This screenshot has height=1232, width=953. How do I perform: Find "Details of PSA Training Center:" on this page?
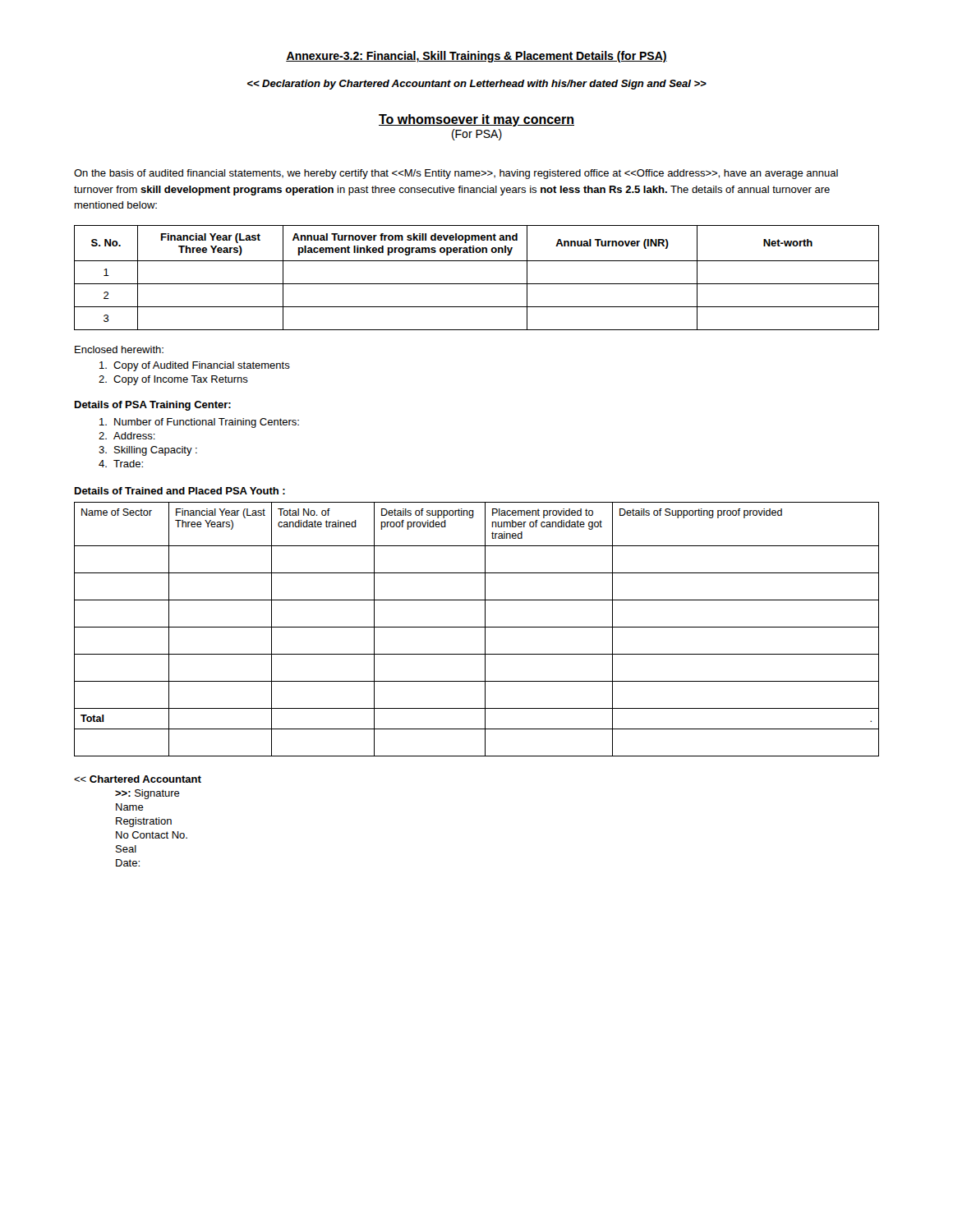click(153, 404)
